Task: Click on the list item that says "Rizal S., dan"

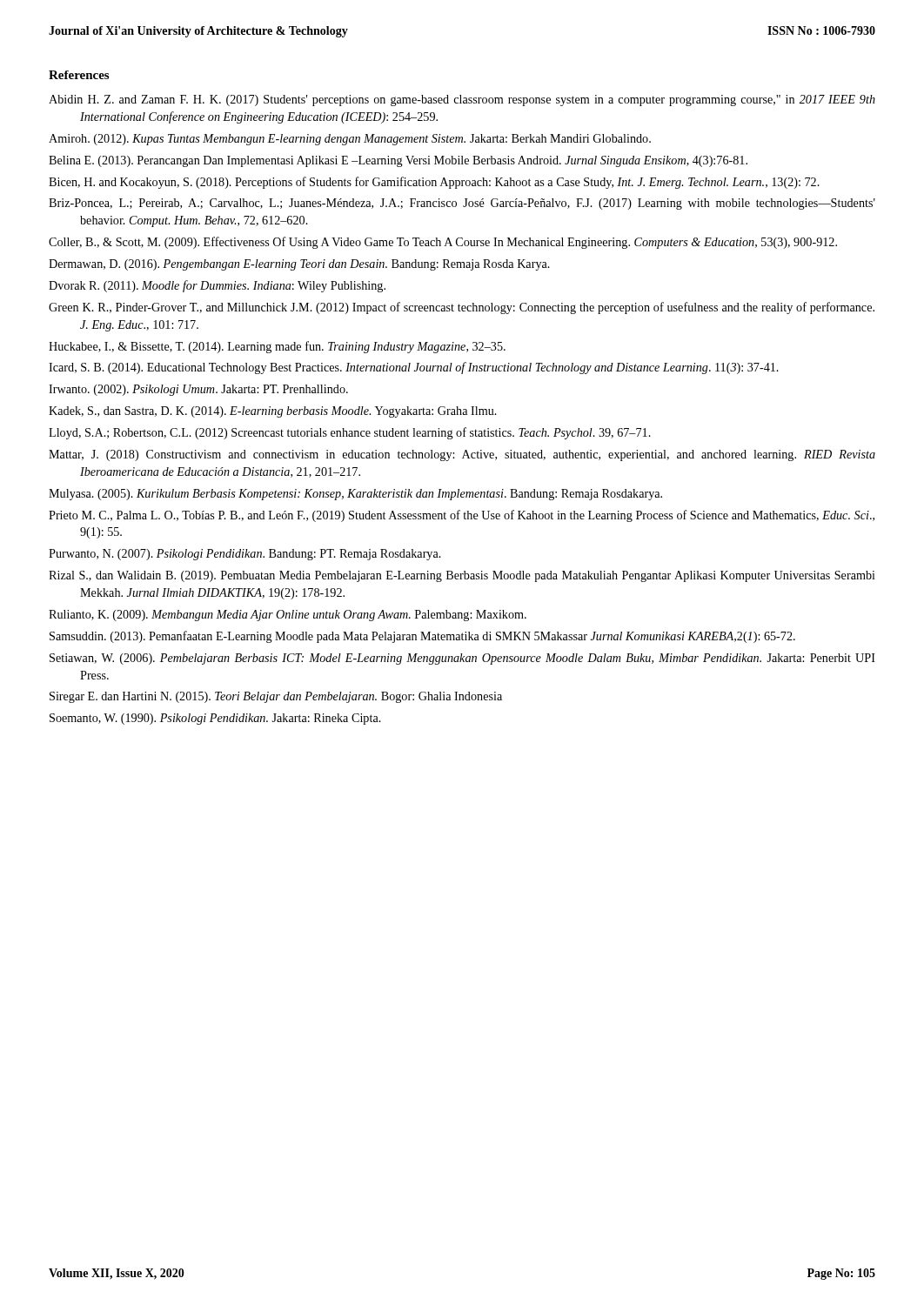Action: [x=462, y=584]
